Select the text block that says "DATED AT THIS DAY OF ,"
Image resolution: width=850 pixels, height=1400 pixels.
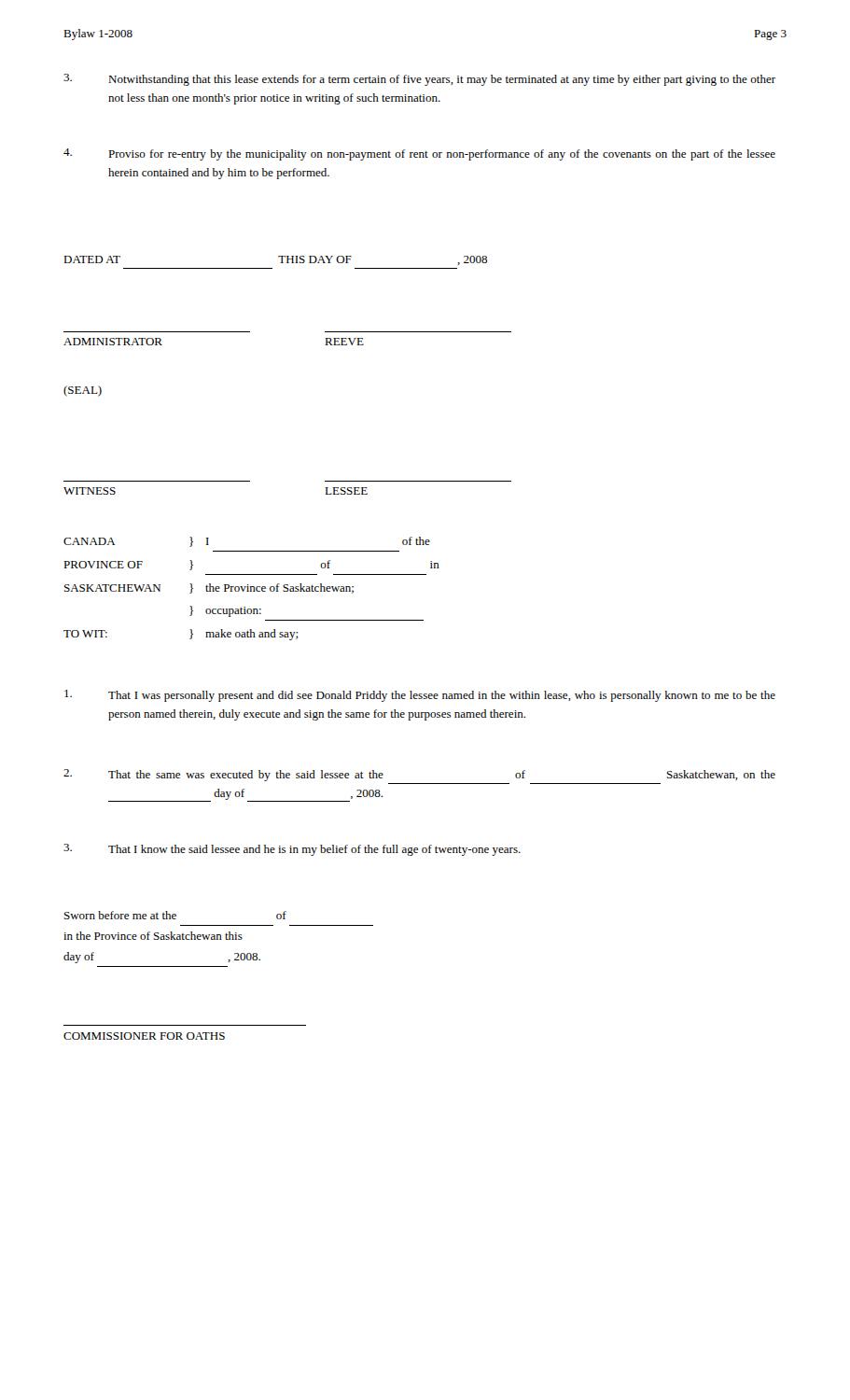click(x=275, y=260)
